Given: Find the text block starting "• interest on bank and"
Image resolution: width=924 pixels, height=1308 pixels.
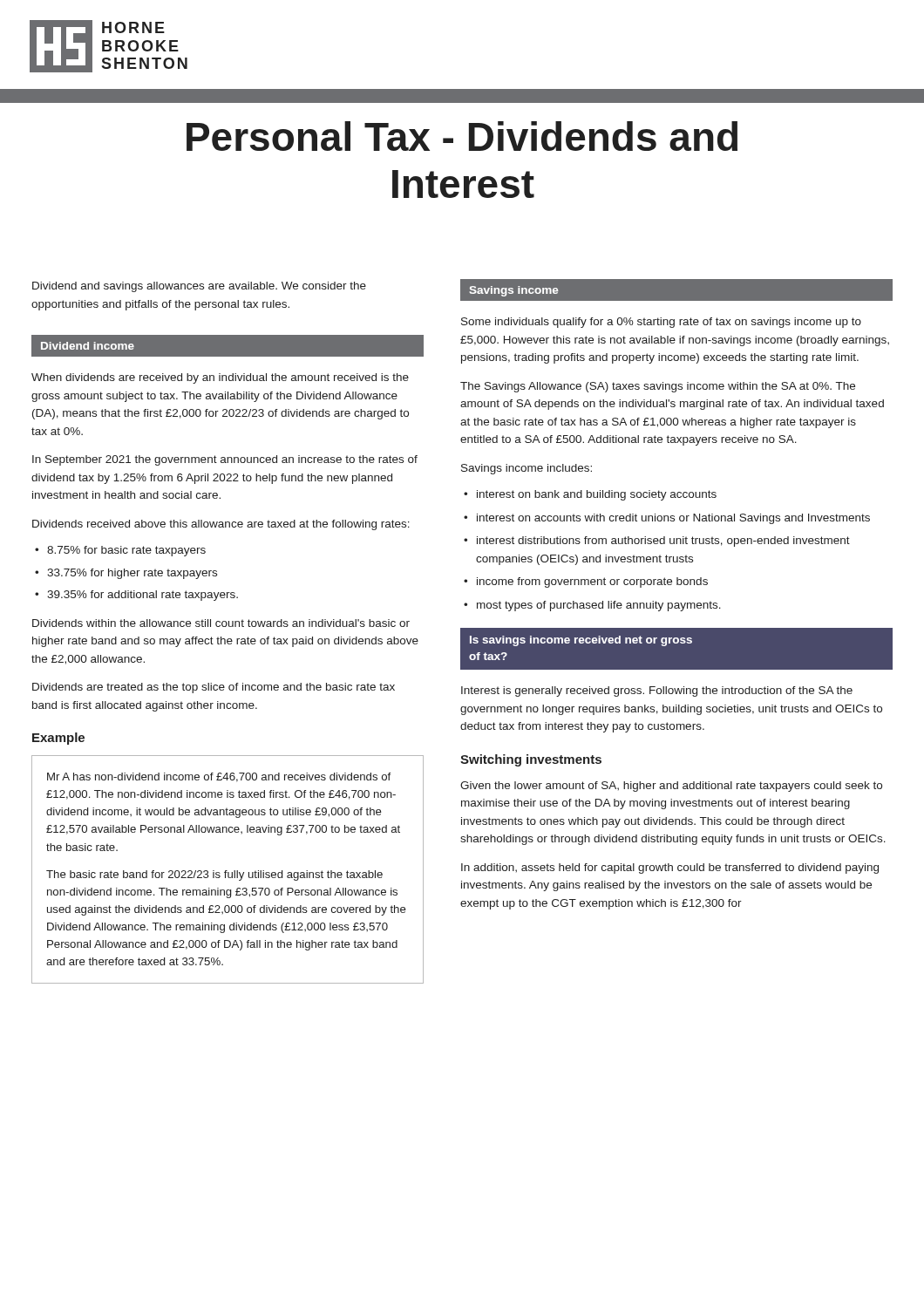Looking at the screenshot, I should [x=590, y=495].
